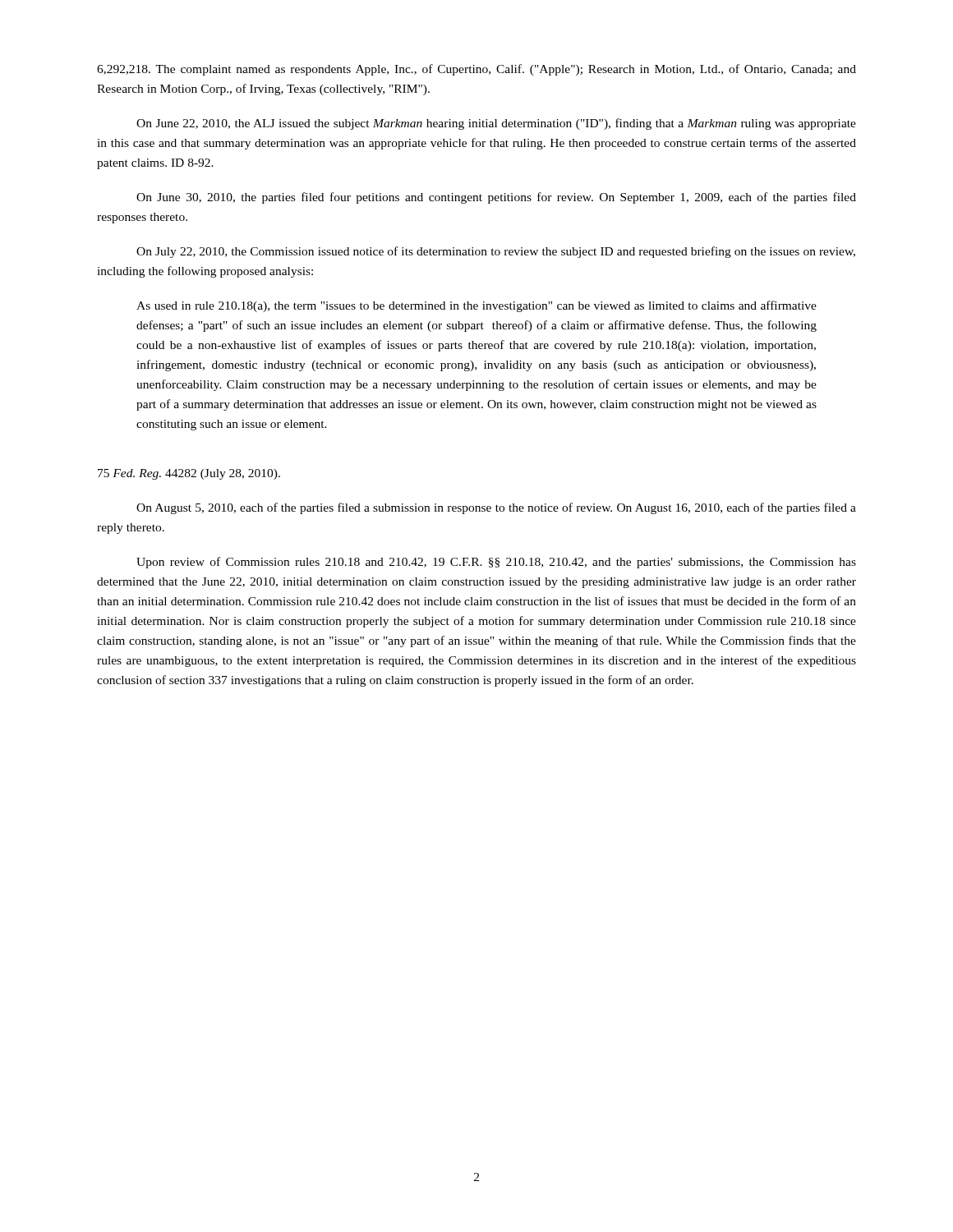Click on the element starting "6,292,218. The complaint"
Viewport: 953px width, 1232px height.
(476, 79)
